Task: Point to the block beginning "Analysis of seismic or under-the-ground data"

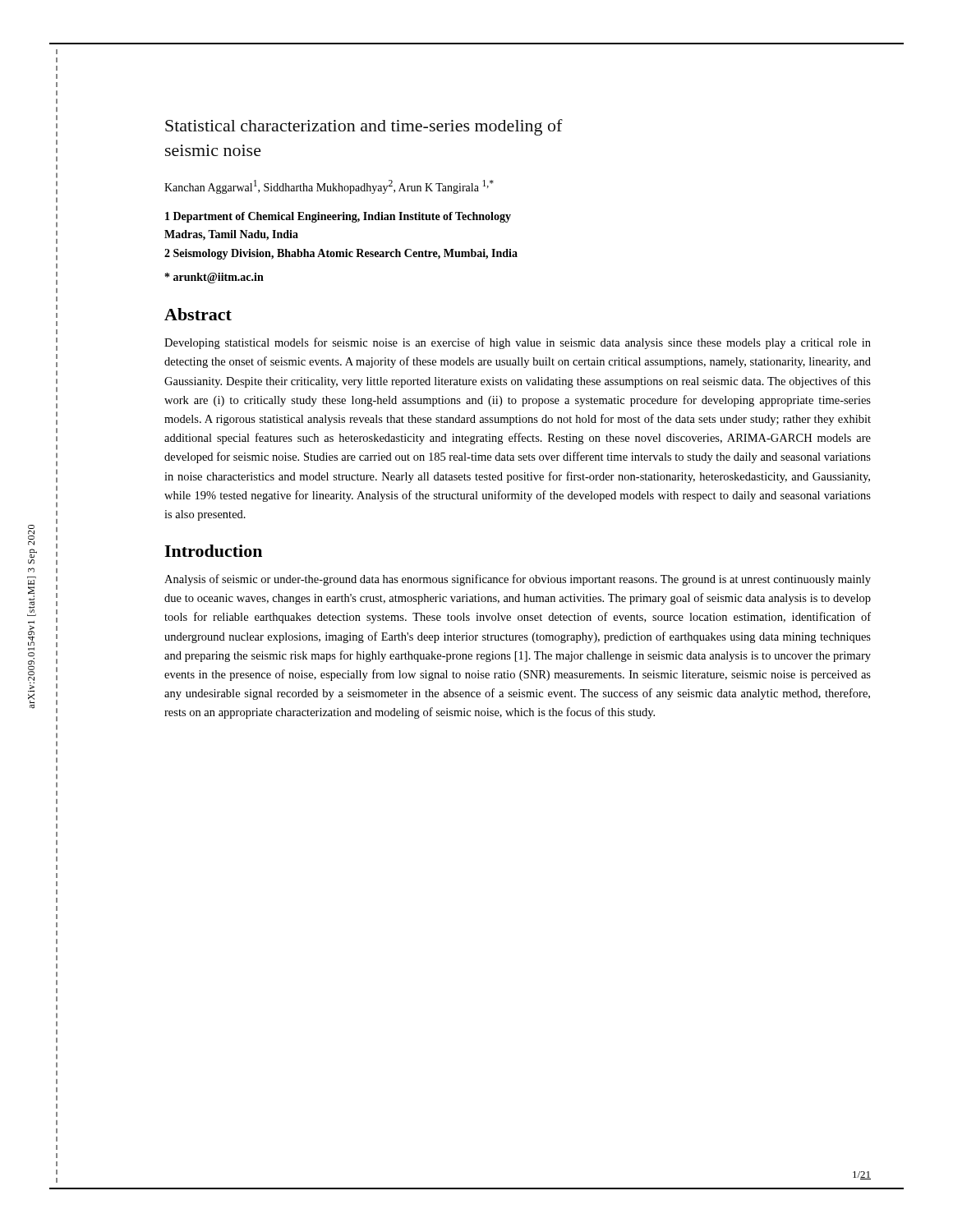Action: click(x=518, y=646)
